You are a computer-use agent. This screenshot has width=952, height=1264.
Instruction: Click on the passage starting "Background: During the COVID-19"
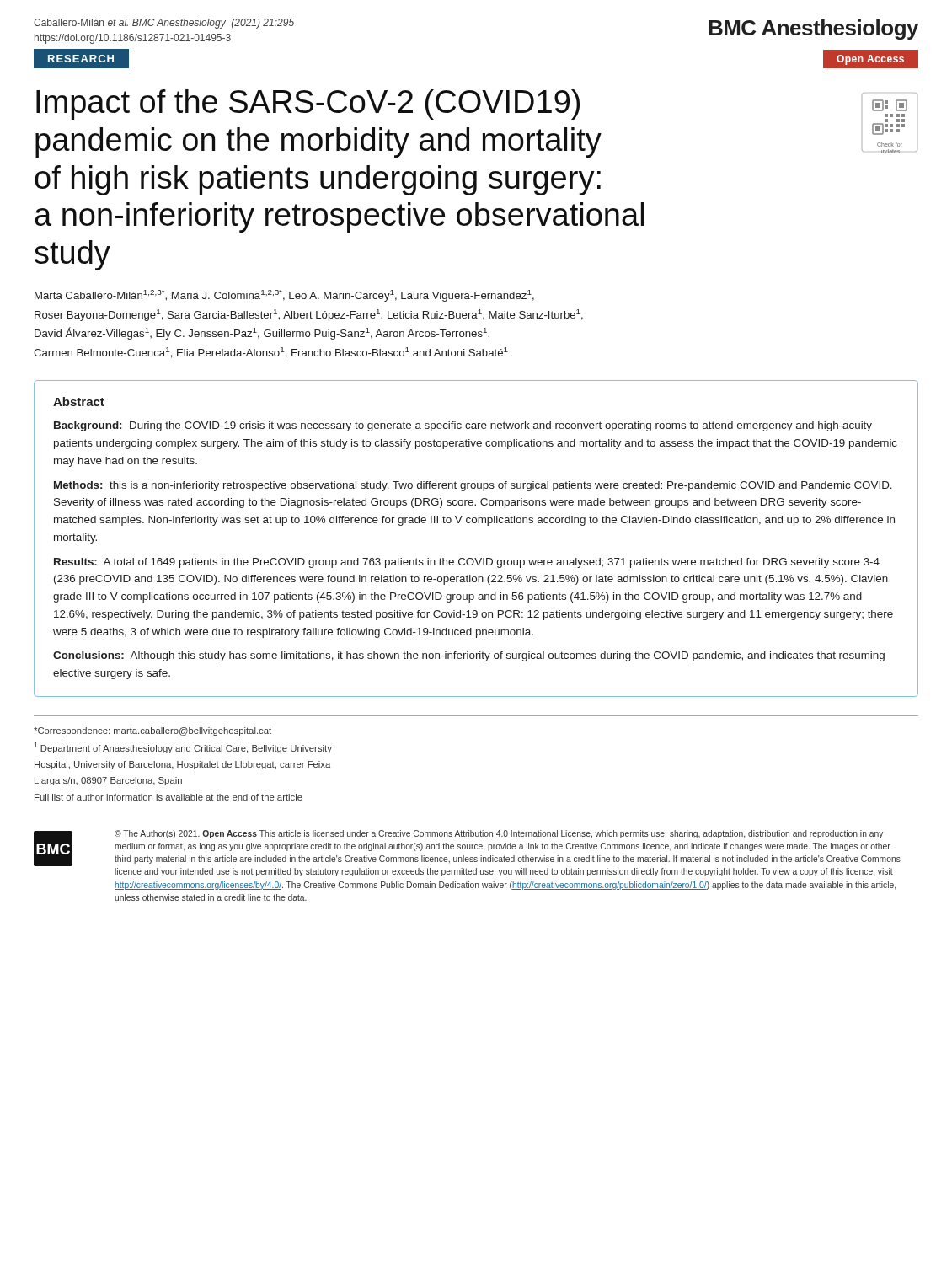coord(475,443)
